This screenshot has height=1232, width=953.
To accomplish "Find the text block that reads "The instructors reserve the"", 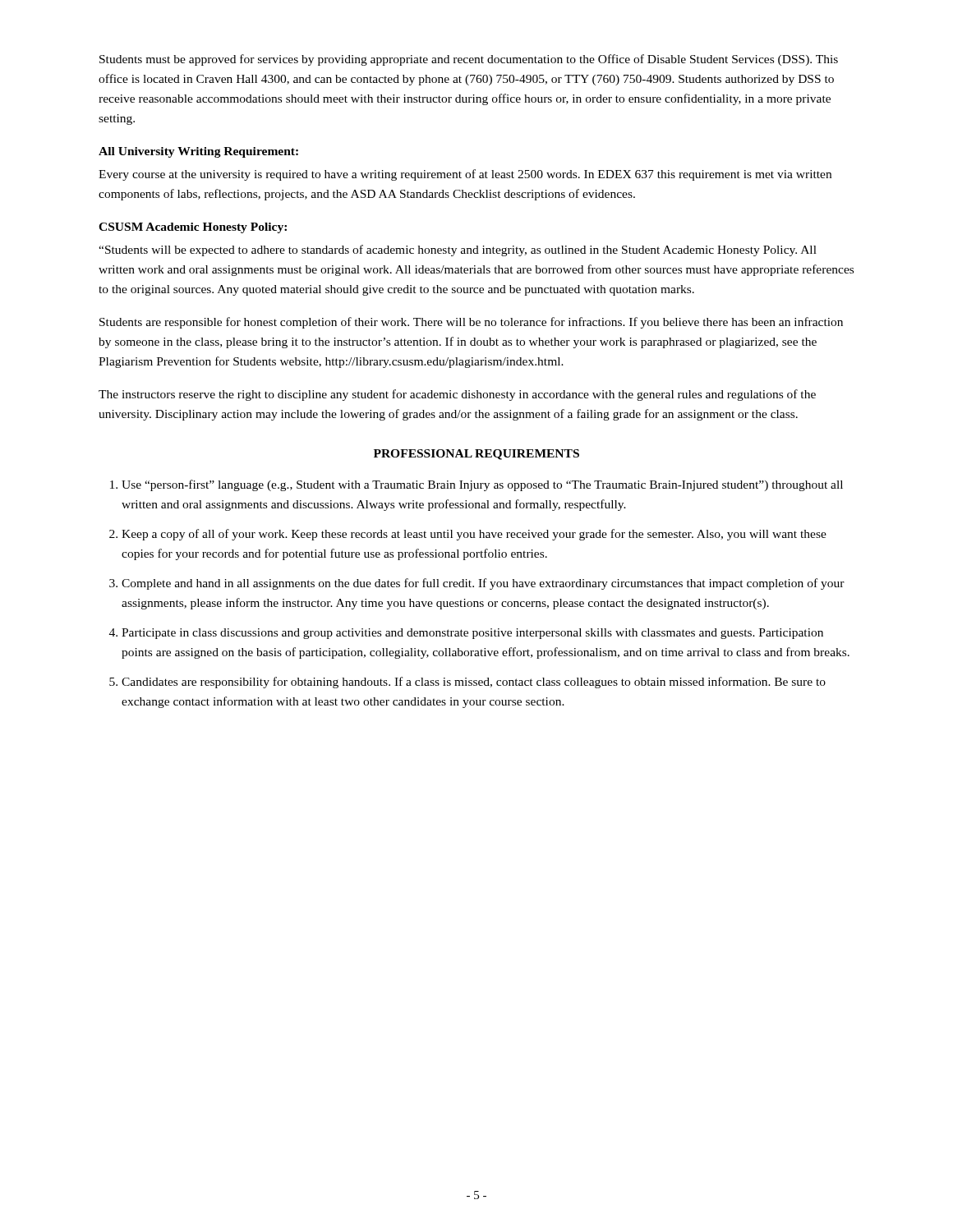I will (x=457, y=404).
